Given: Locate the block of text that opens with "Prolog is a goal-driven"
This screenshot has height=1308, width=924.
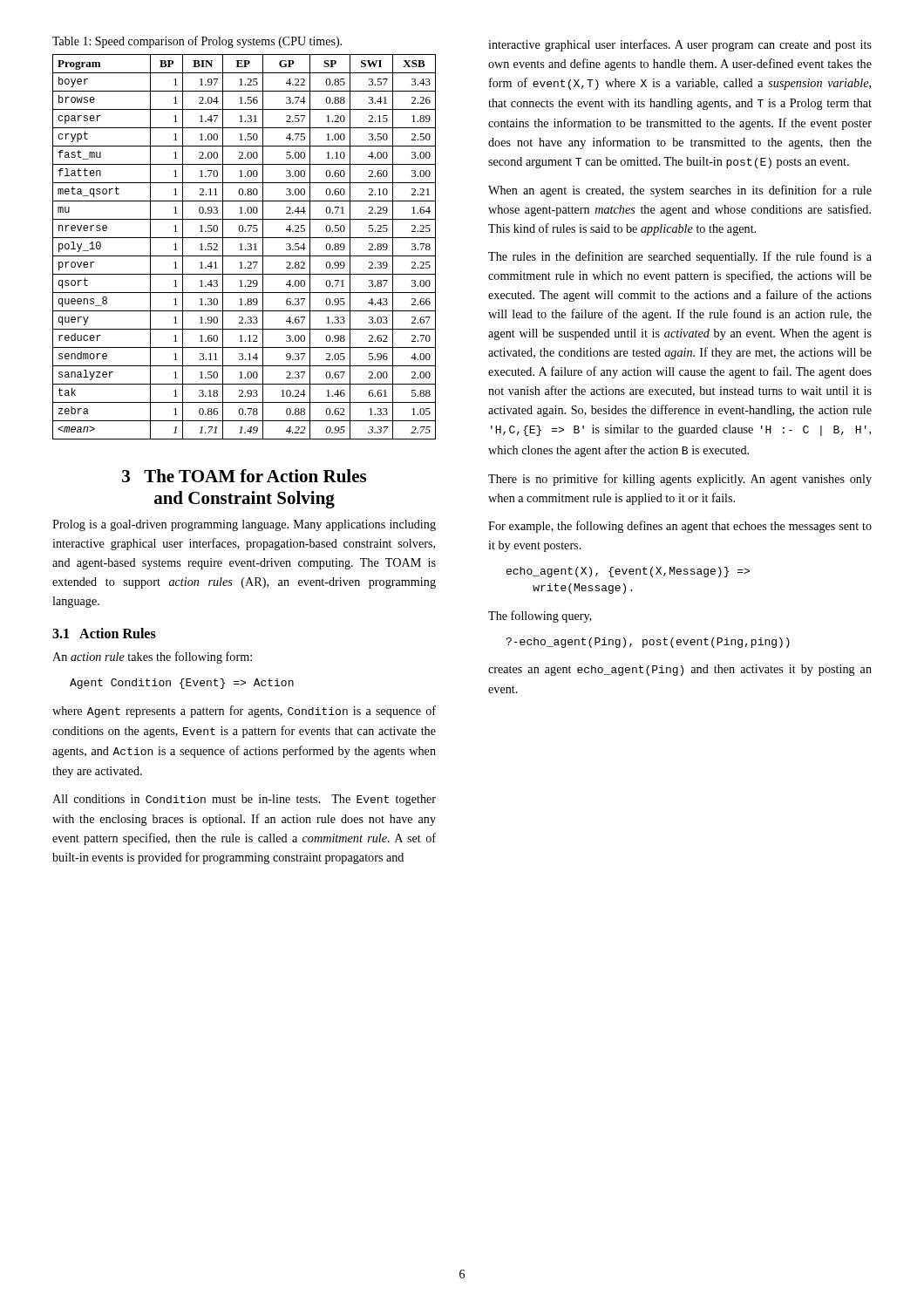Looking at the screenshot, I should 244,562.
